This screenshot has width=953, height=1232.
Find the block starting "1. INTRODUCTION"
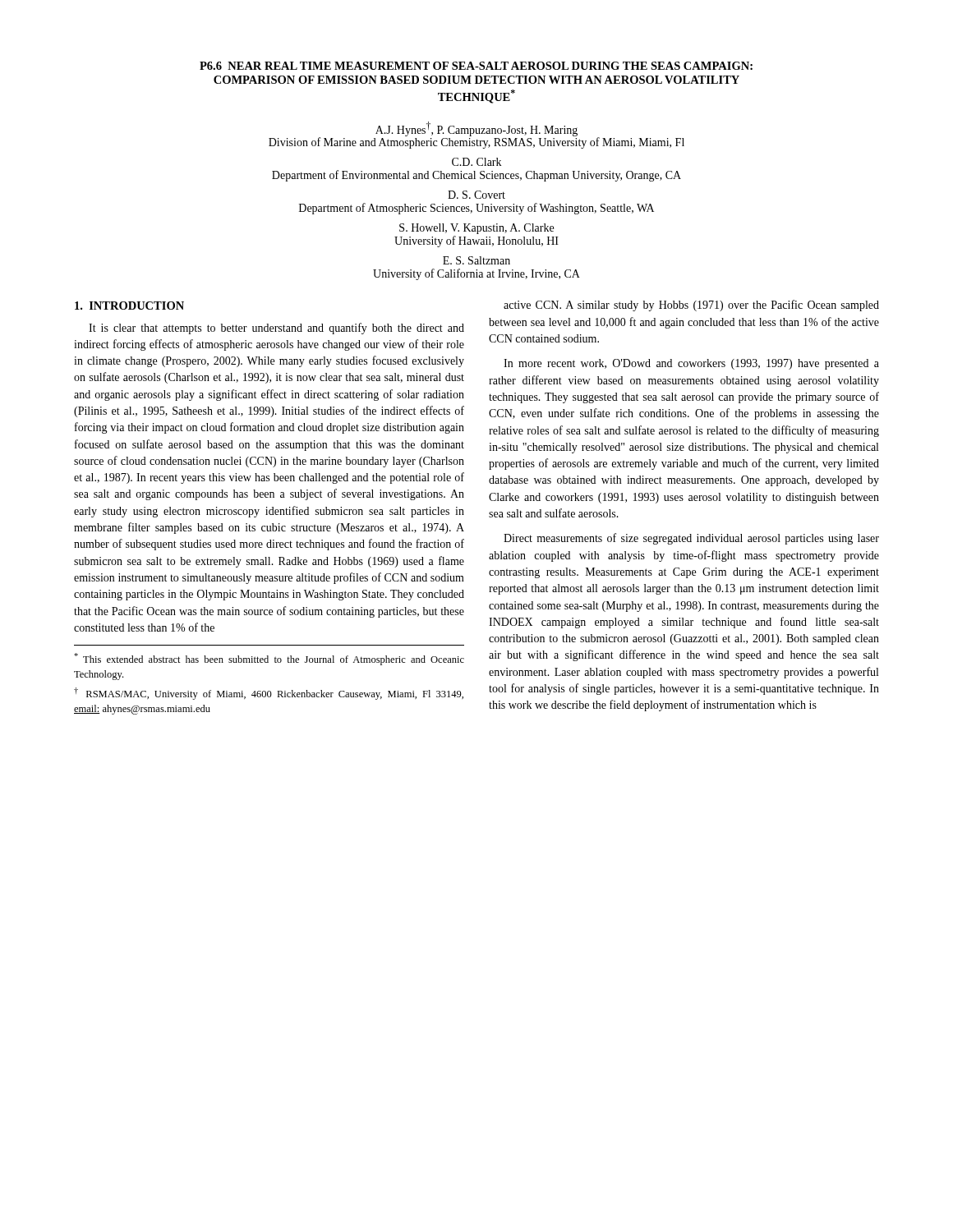129,306
